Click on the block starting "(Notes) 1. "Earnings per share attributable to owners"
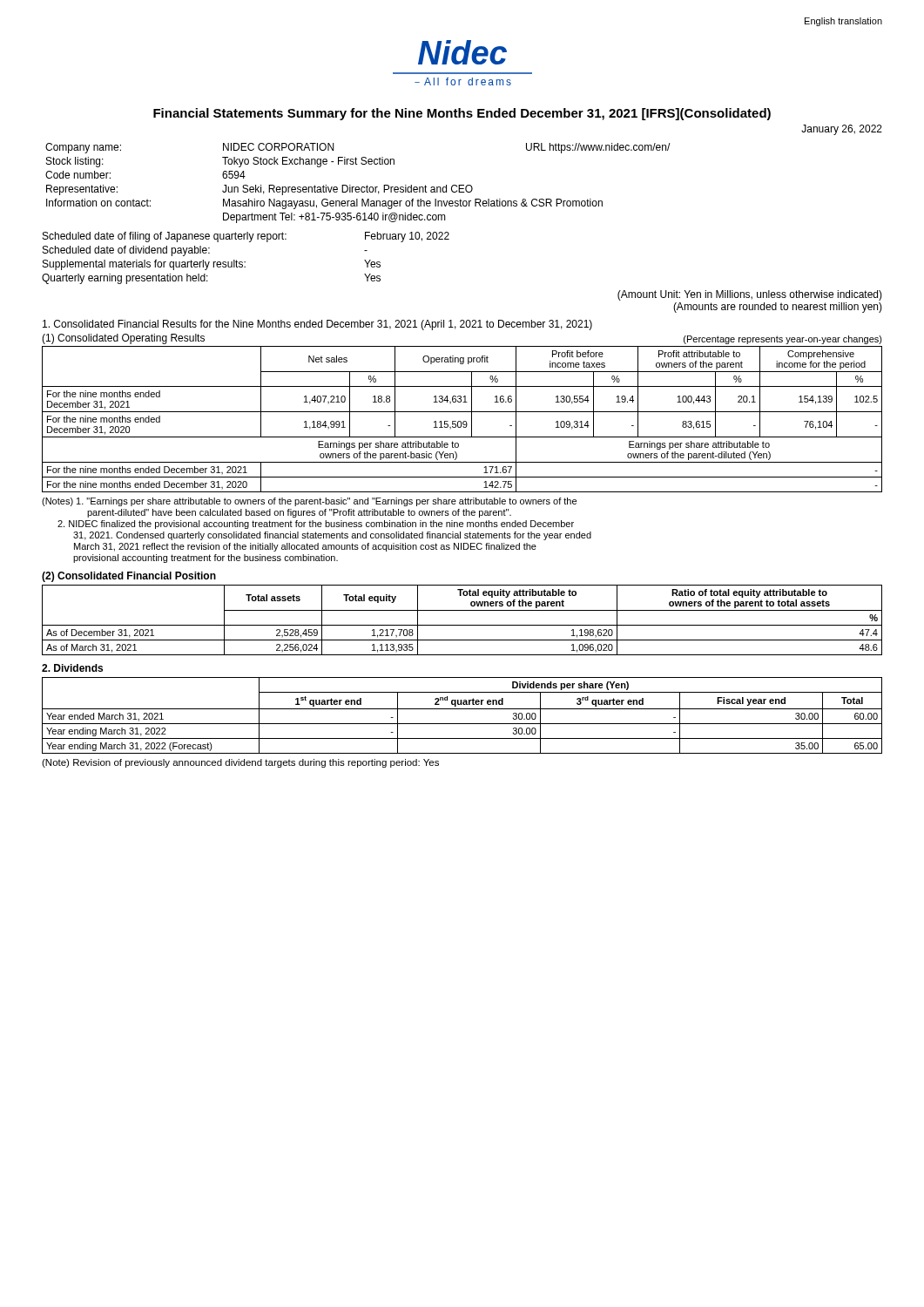Viewport: 924px width, 1307px height. [x=462, y=529]
